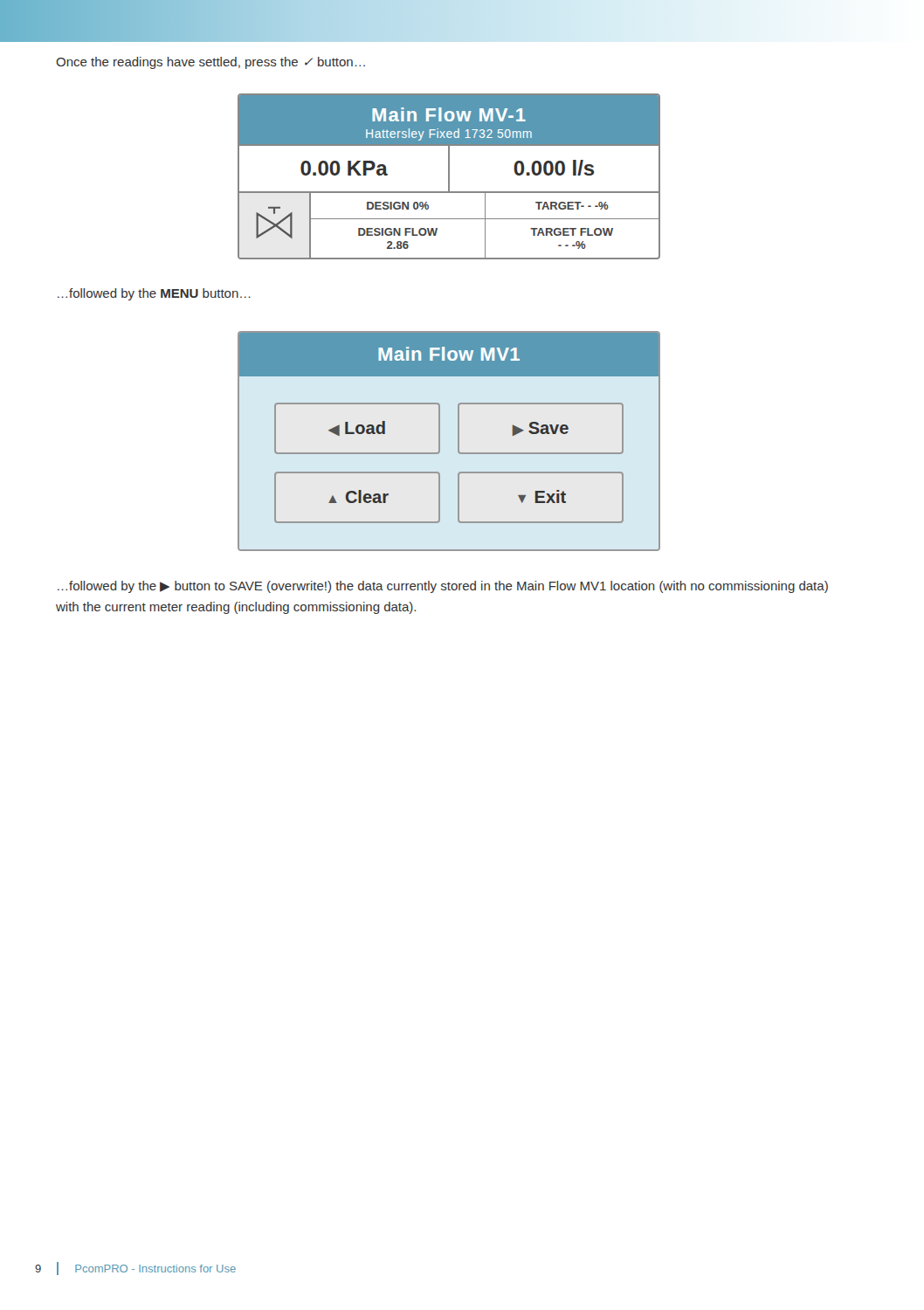The image size is (924, 1310).
Task: Navigate to the passage starting "Once the readings have settled, press the"
Action: pos(211,62)
